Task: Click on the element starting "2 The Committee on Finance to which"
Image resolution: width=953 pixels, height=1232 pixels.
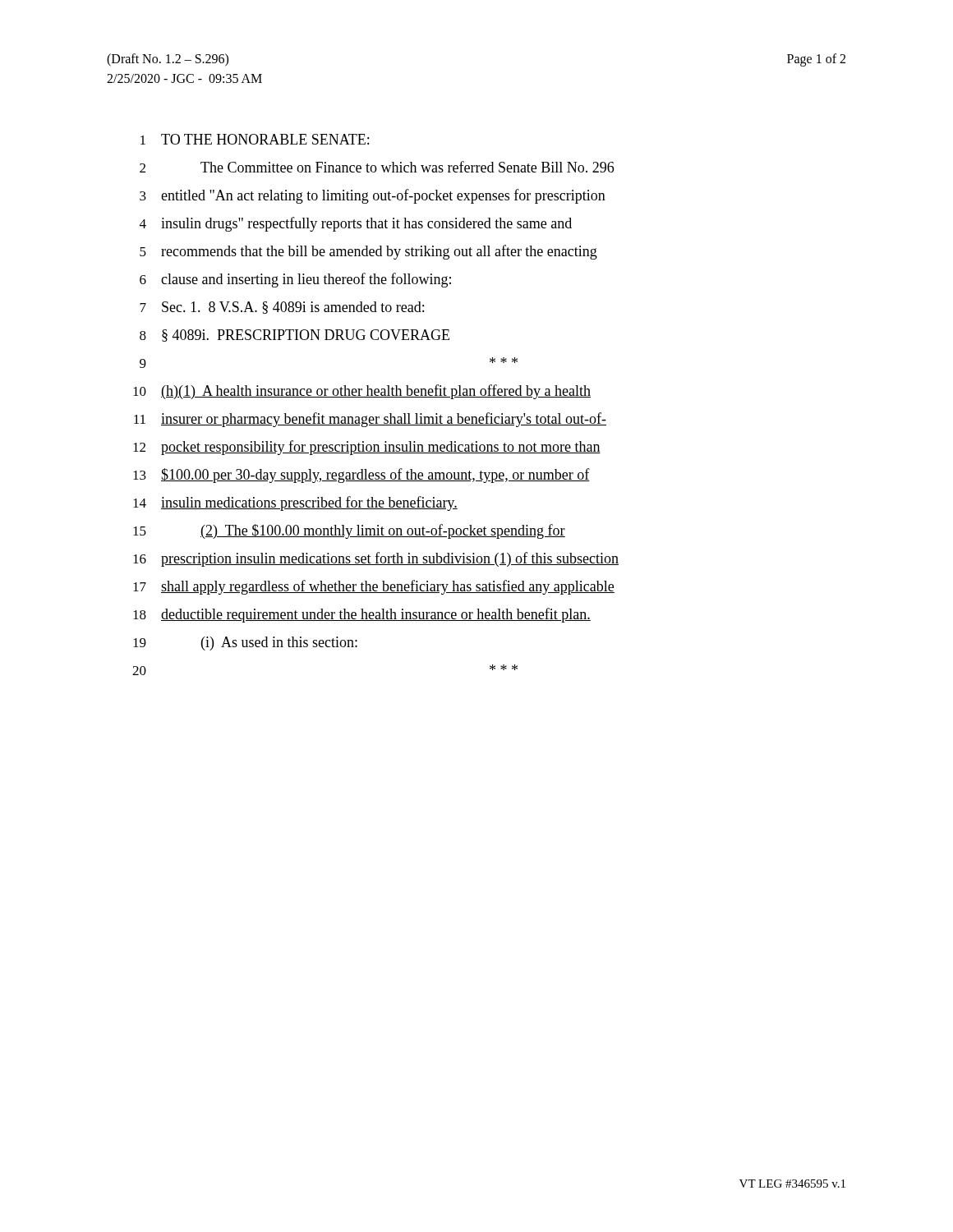Action: [x=476, y=168]
